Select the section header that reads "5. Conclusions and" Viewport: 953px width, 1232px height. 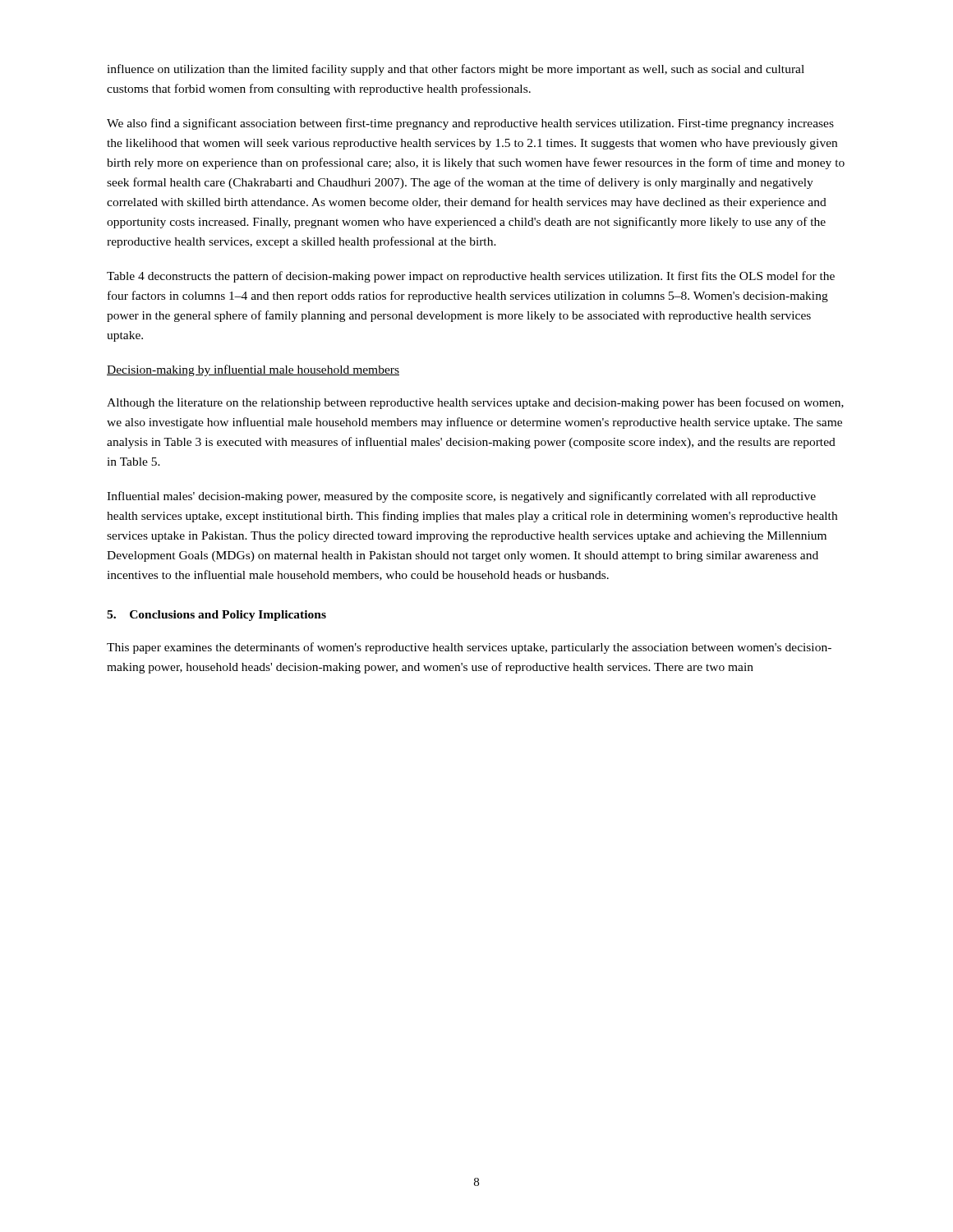216,616
